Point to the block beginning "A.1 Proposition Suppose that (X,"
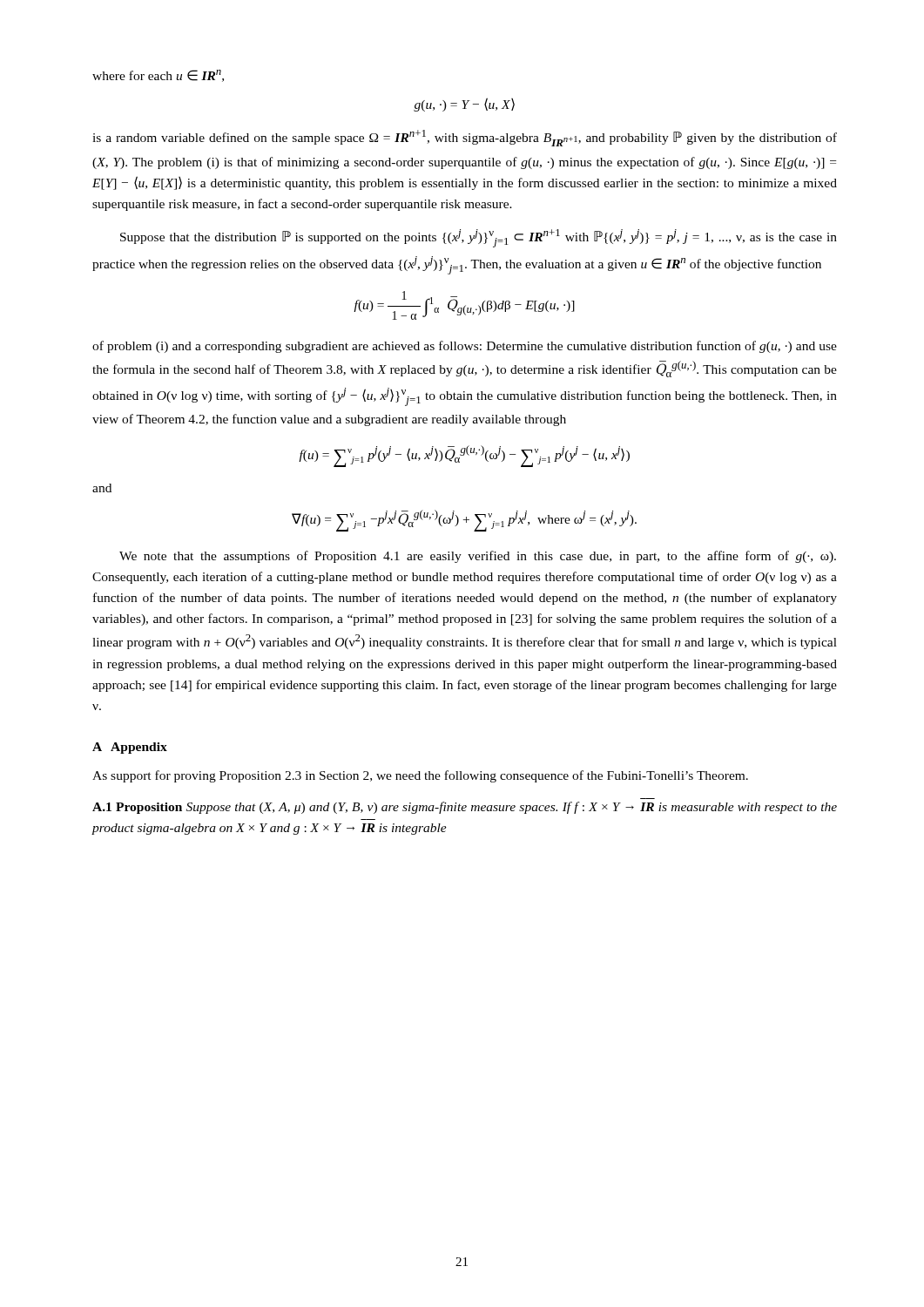924x1307 pixels. [465, 817]
